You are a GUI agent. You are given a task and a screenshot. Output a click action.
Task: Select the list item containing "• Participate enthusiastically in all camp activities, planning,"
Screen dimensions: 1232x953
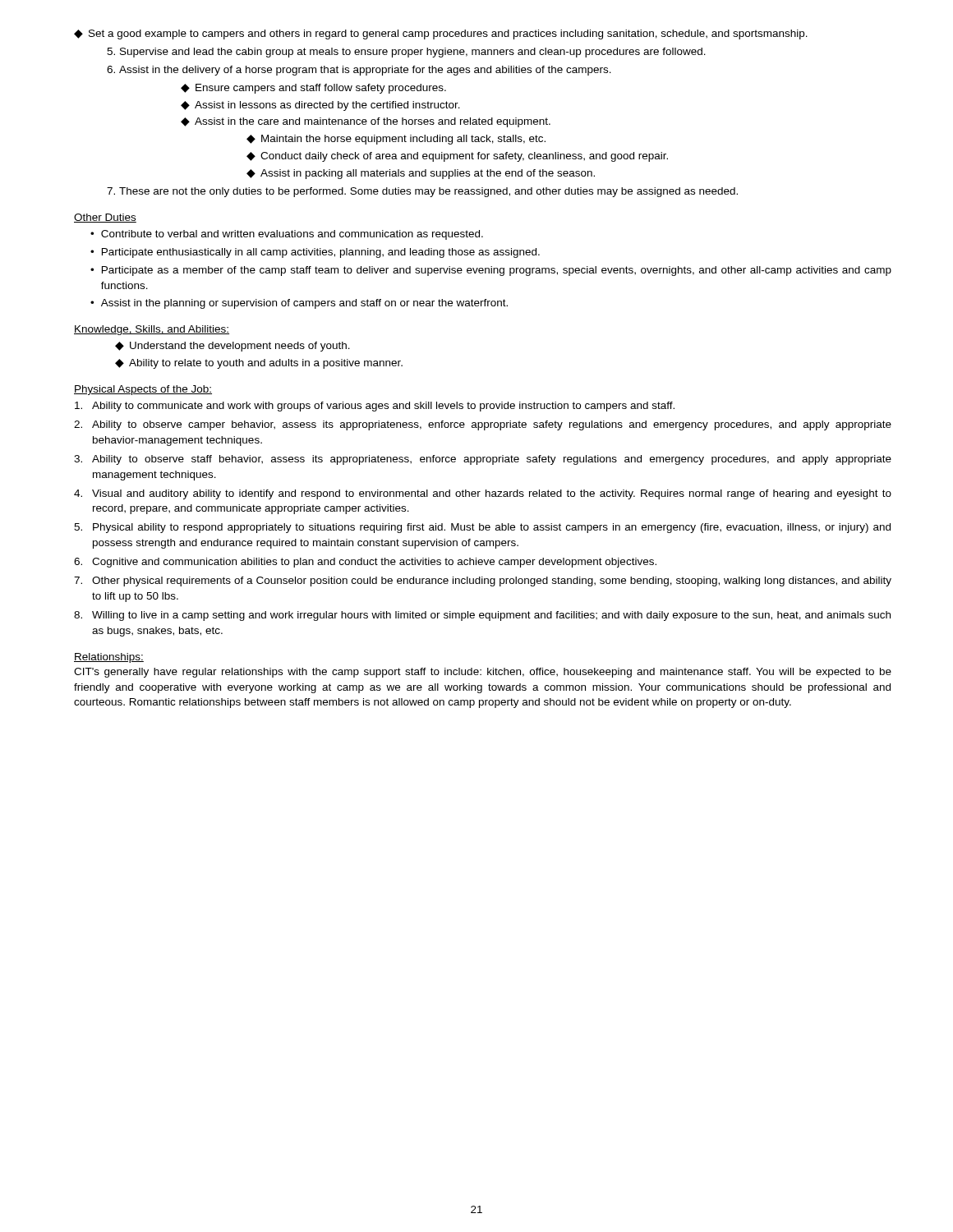tap(491, 252)
